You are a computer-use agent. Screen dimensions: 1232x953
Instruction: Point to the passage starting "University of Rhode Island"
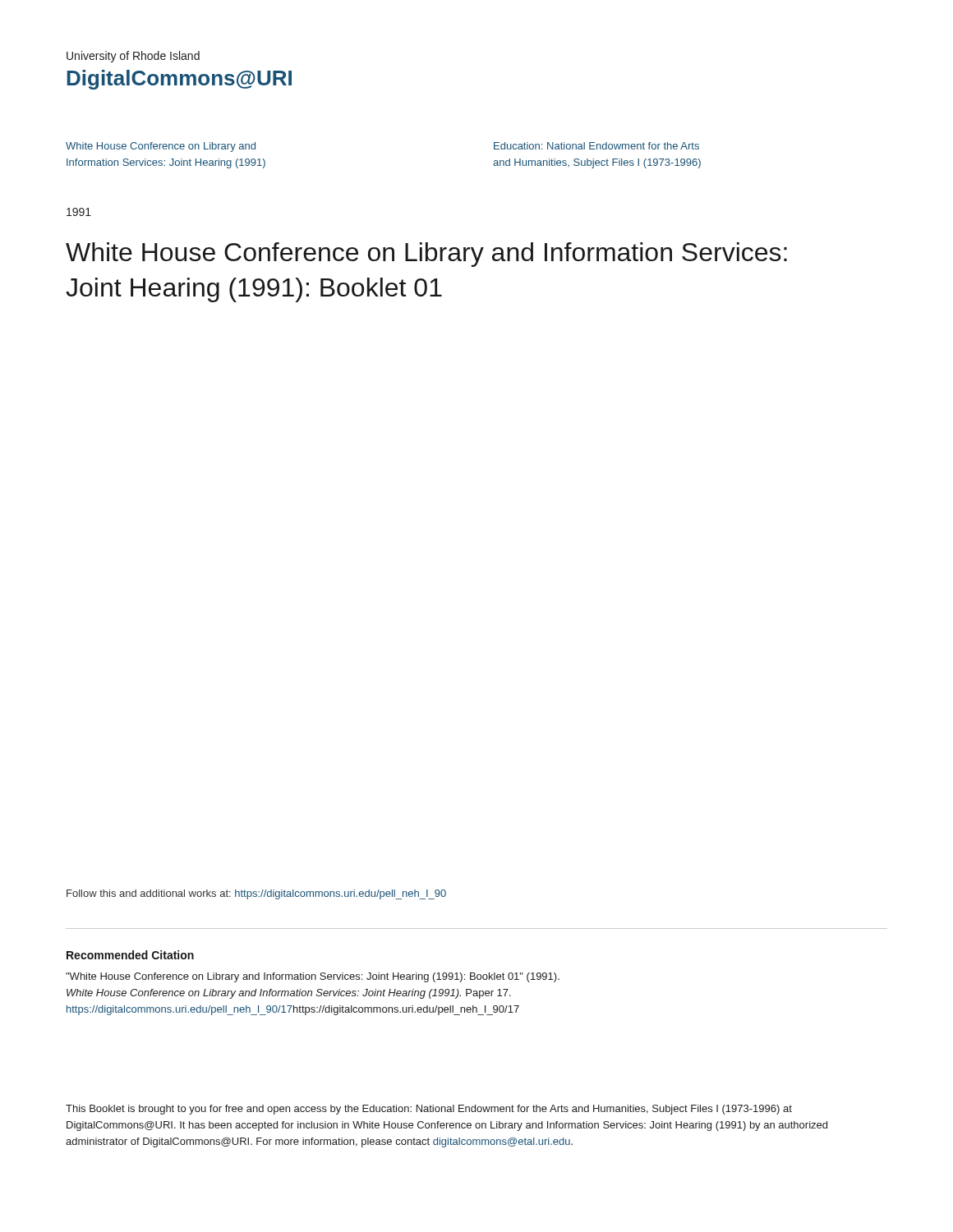[x=133, y=56]
